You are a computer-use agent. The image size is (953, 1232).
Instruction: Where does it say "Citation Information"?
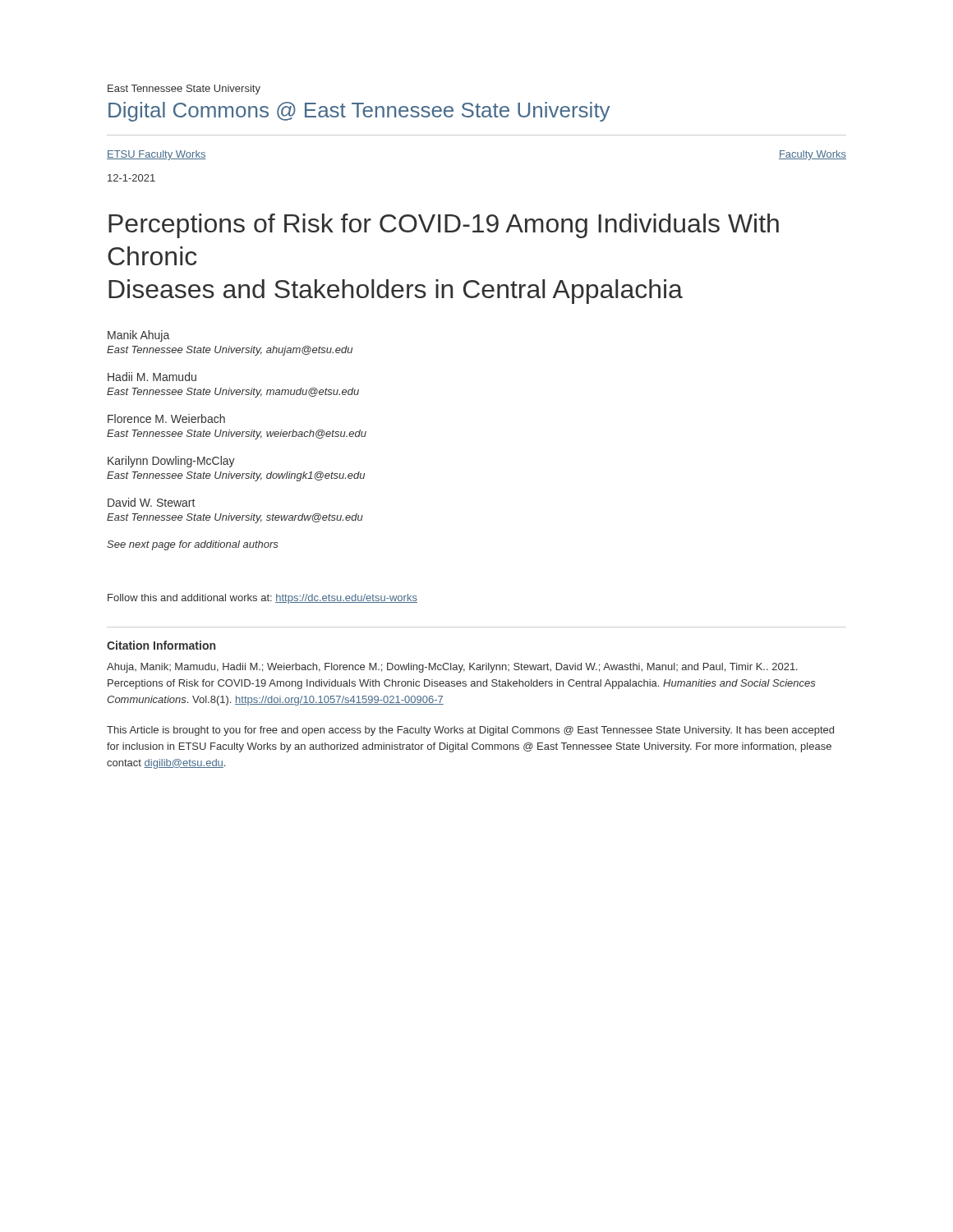(161, 646)
